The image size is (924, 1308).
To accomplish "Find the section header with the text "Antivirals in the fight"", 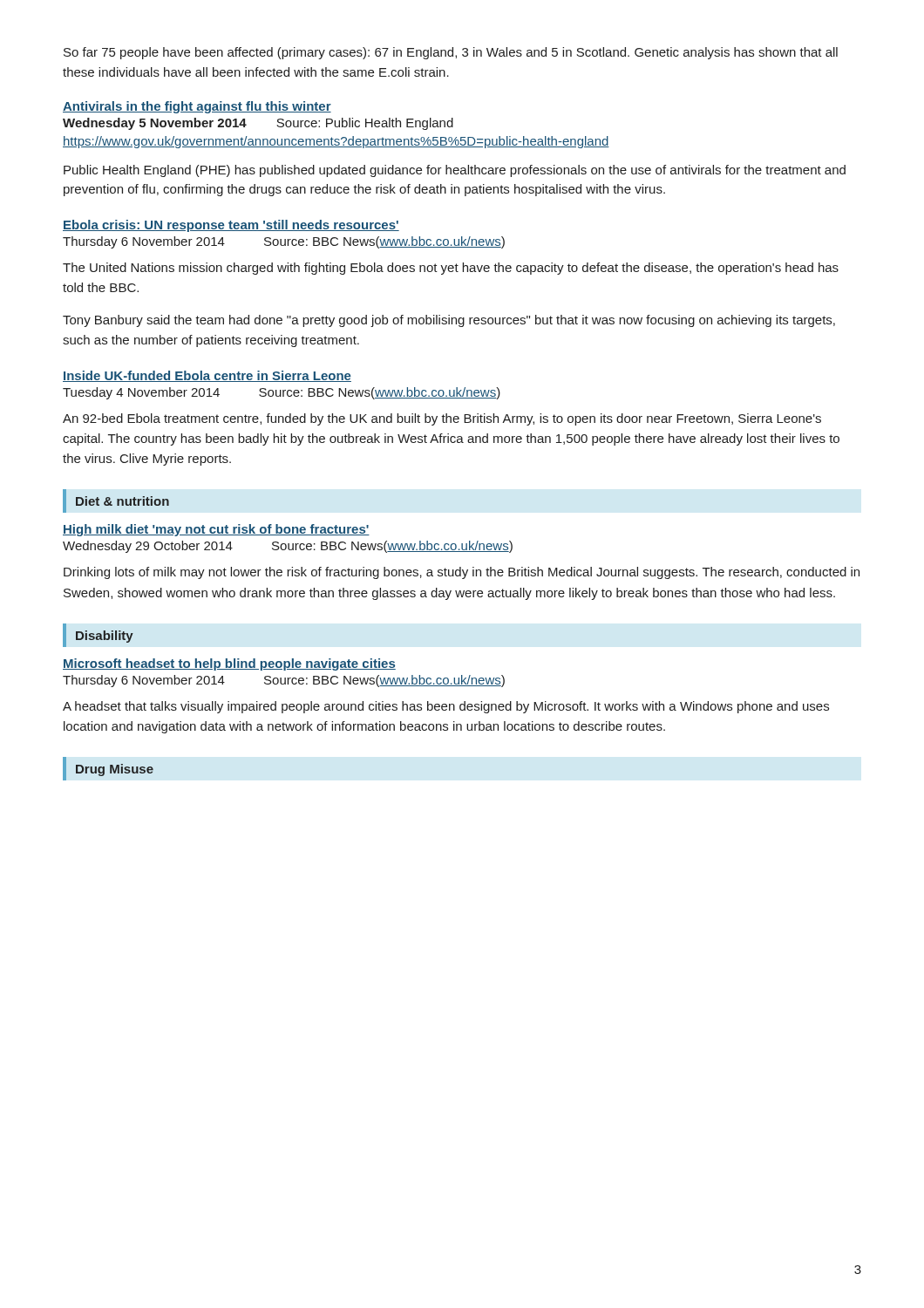I will 197,105.
